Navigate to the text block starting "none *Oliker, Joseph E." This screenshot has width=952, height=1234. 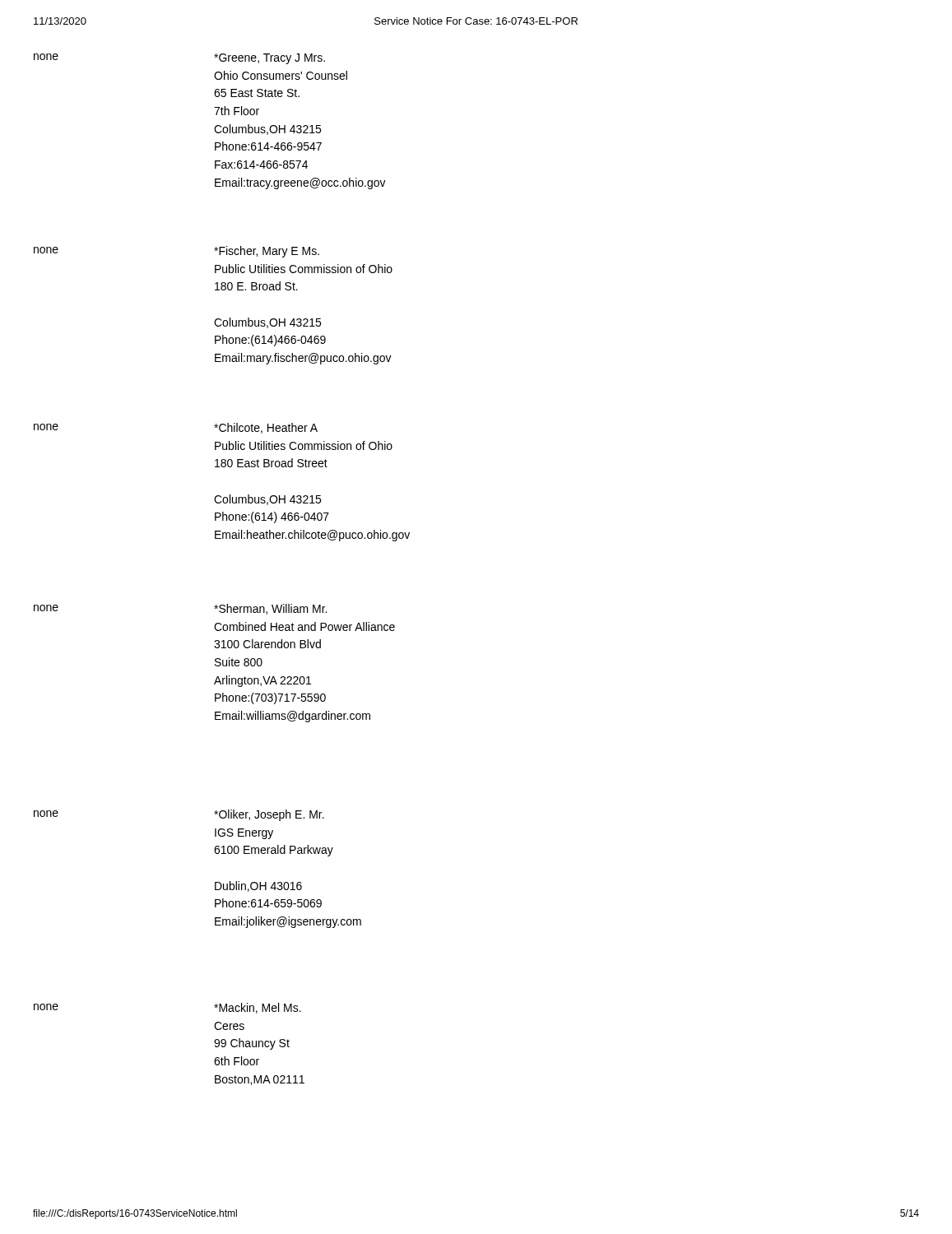[47, 815]
